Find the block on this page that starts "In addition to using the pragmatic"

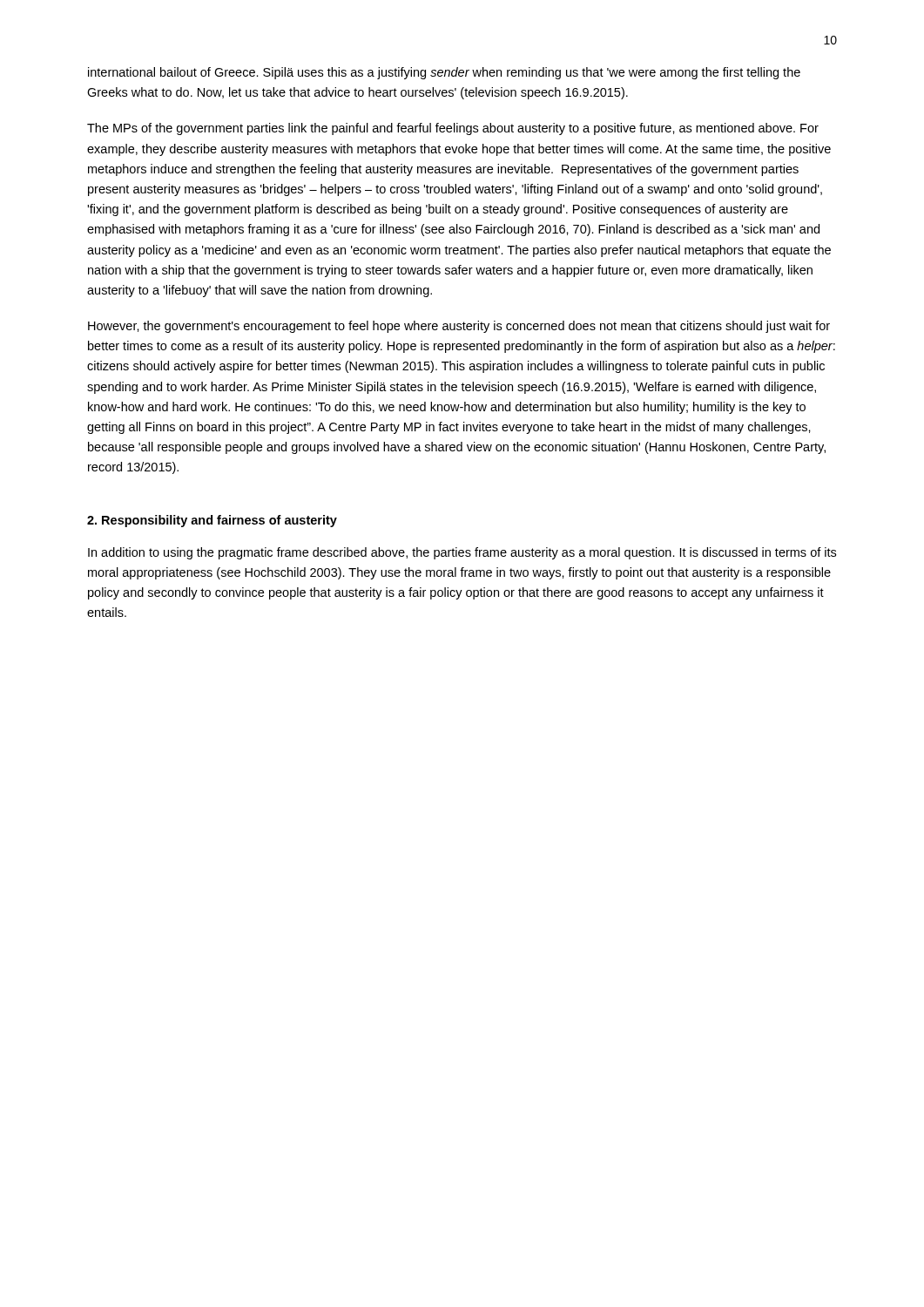pyautogui.click(x=462, y=582)
